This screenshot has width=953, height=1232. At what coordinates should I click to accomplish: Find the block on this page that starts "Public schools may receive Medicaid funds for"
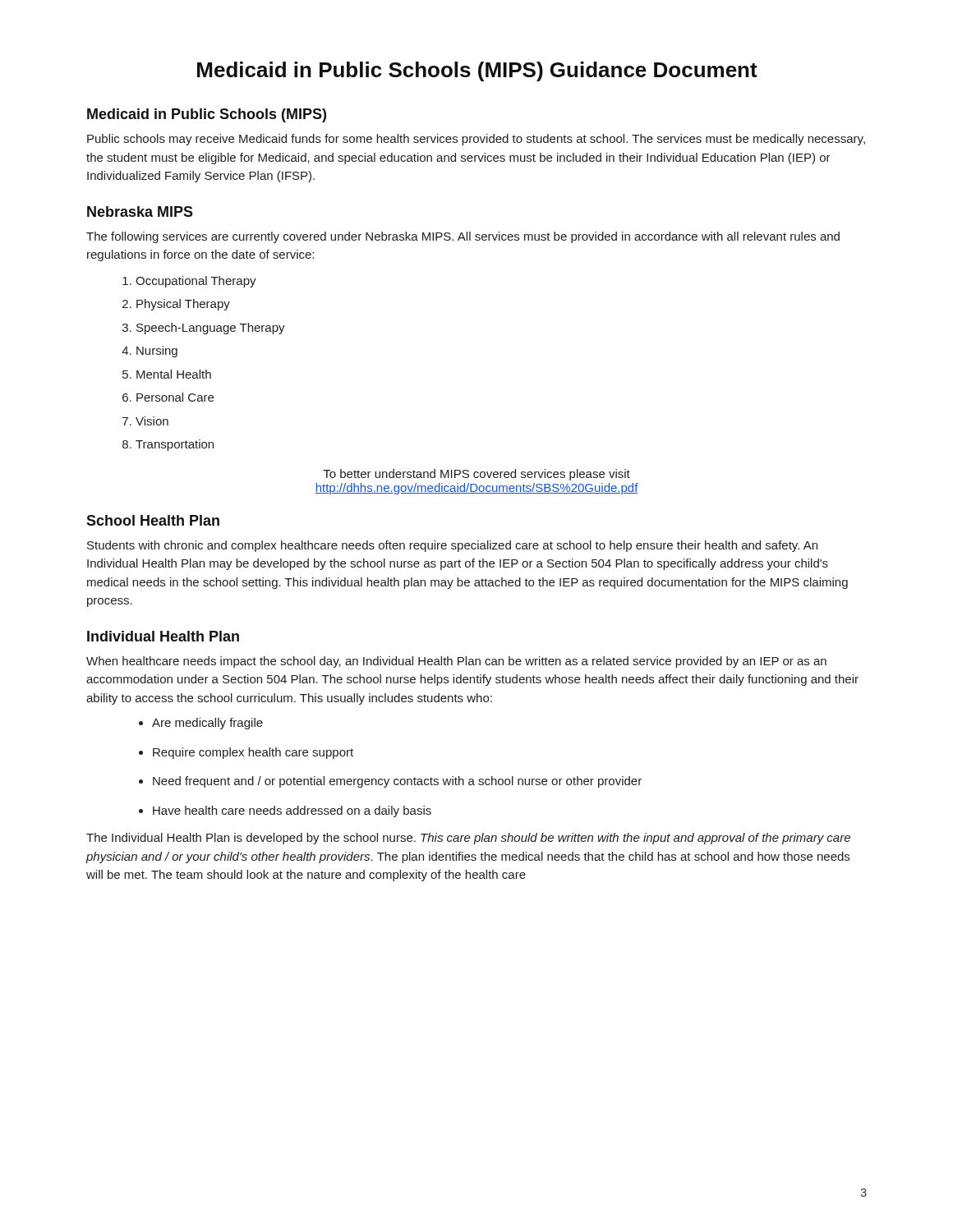tap(476, 157)
